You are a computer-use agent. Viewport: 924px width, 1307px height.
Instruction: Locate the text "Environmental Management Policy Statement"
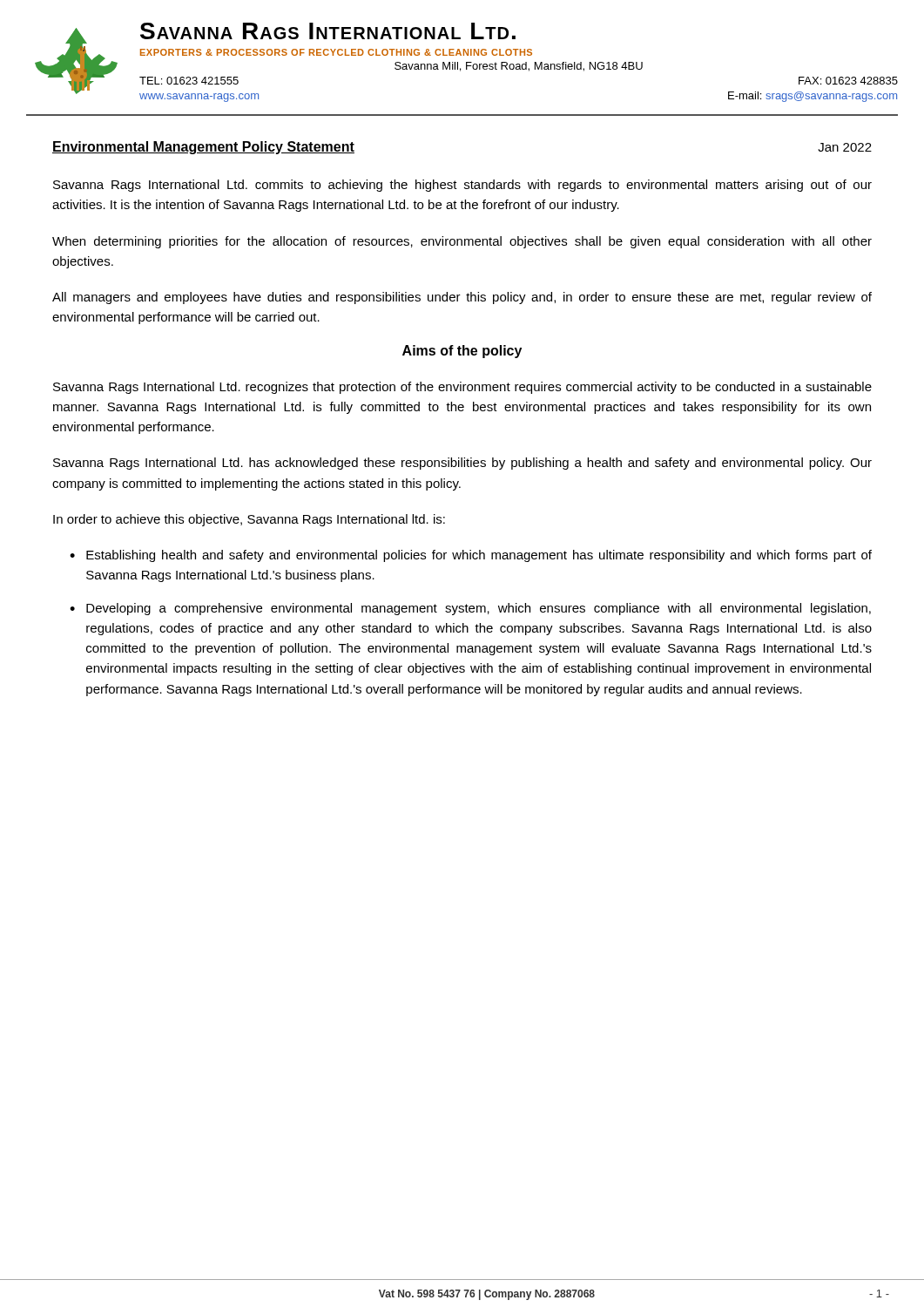click(x=203, y=147)
